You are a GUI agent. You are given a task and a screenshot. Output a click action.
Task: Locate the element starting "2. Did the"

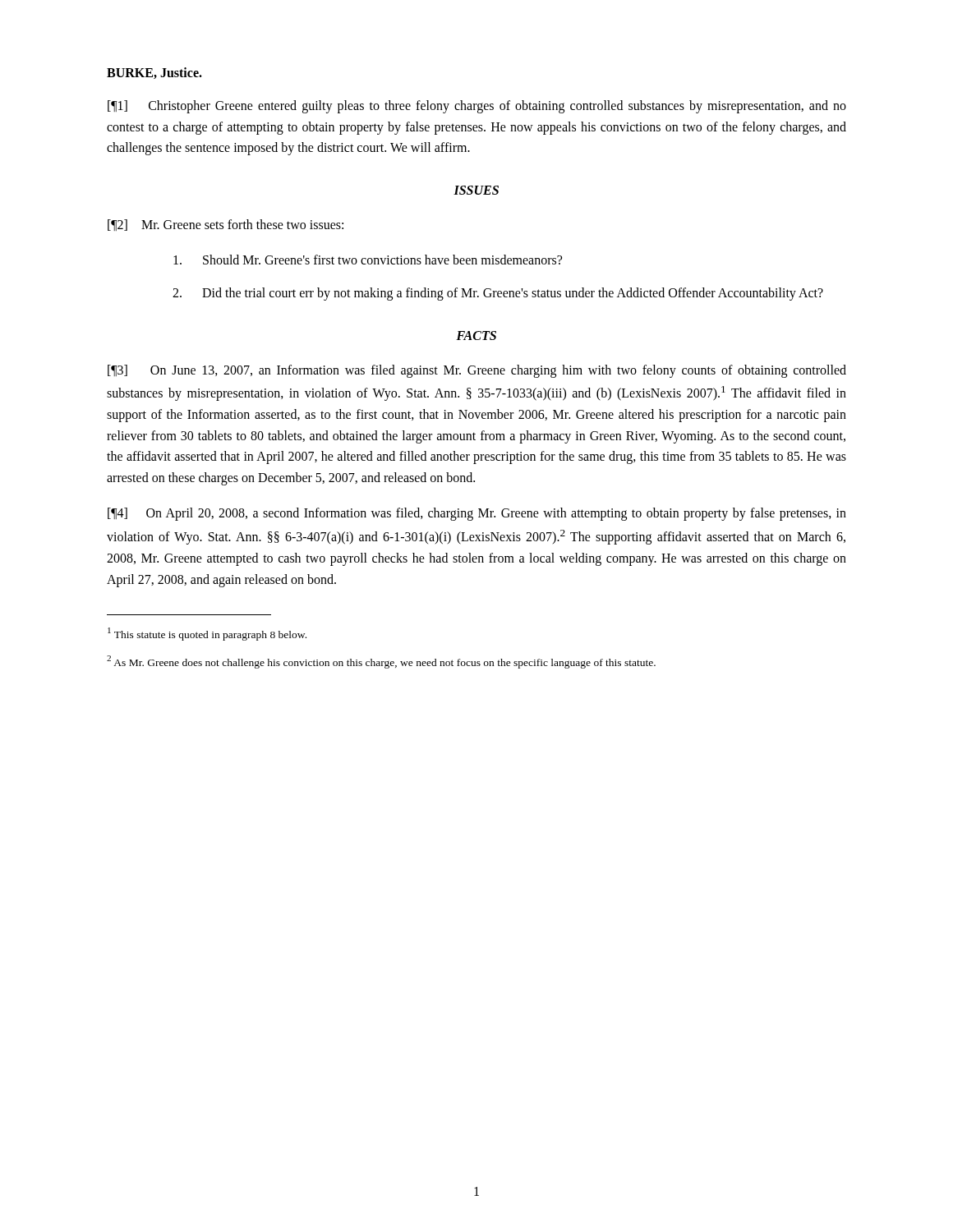(509, 293)
